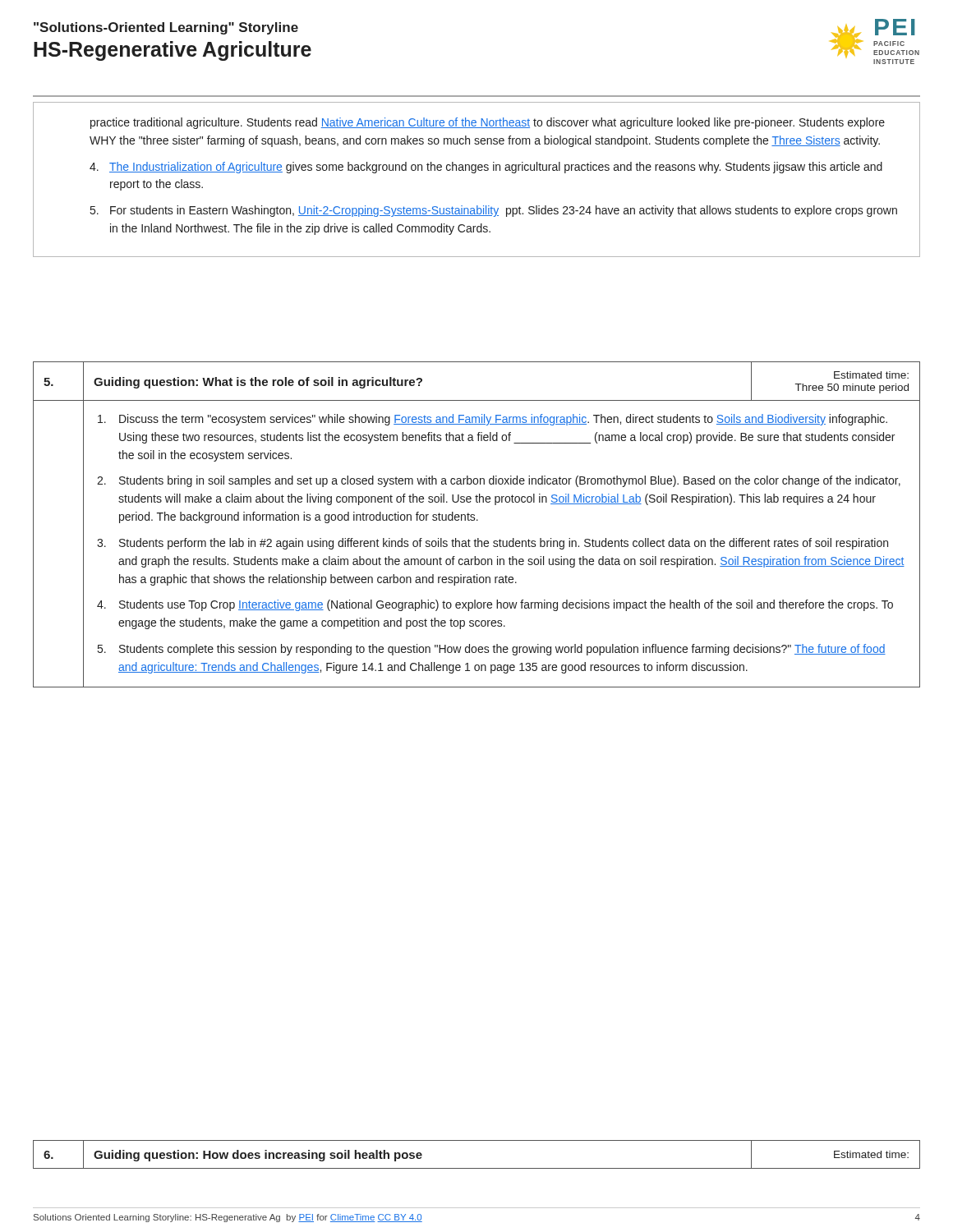Where is the passage that starts "5. Students complete"?
Viewport: 953px width, 1232px height.
tap(502, 659)
